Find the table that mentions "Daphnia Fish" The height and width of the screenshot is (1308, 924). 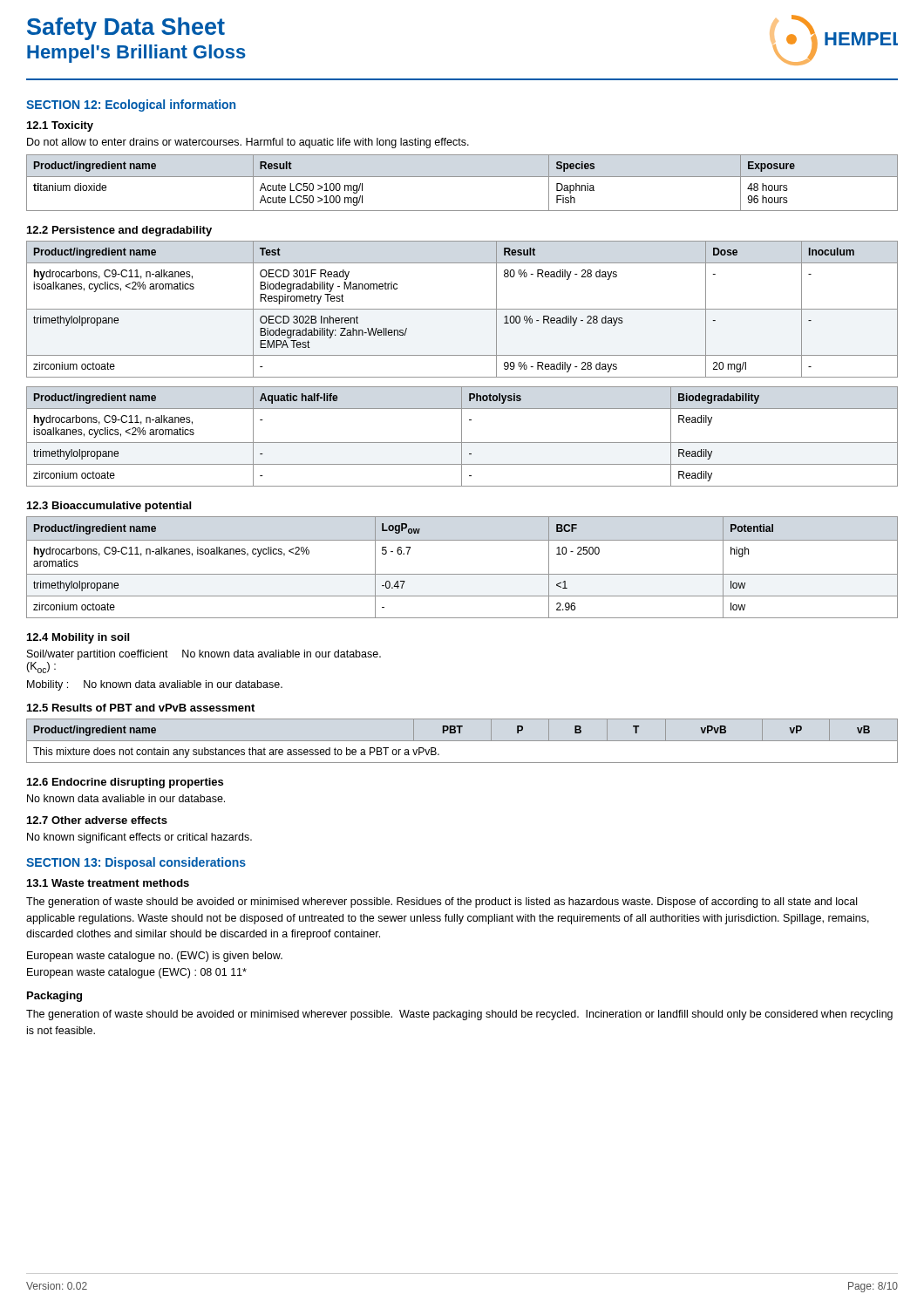pyautogui.click(x=462, y=183)
